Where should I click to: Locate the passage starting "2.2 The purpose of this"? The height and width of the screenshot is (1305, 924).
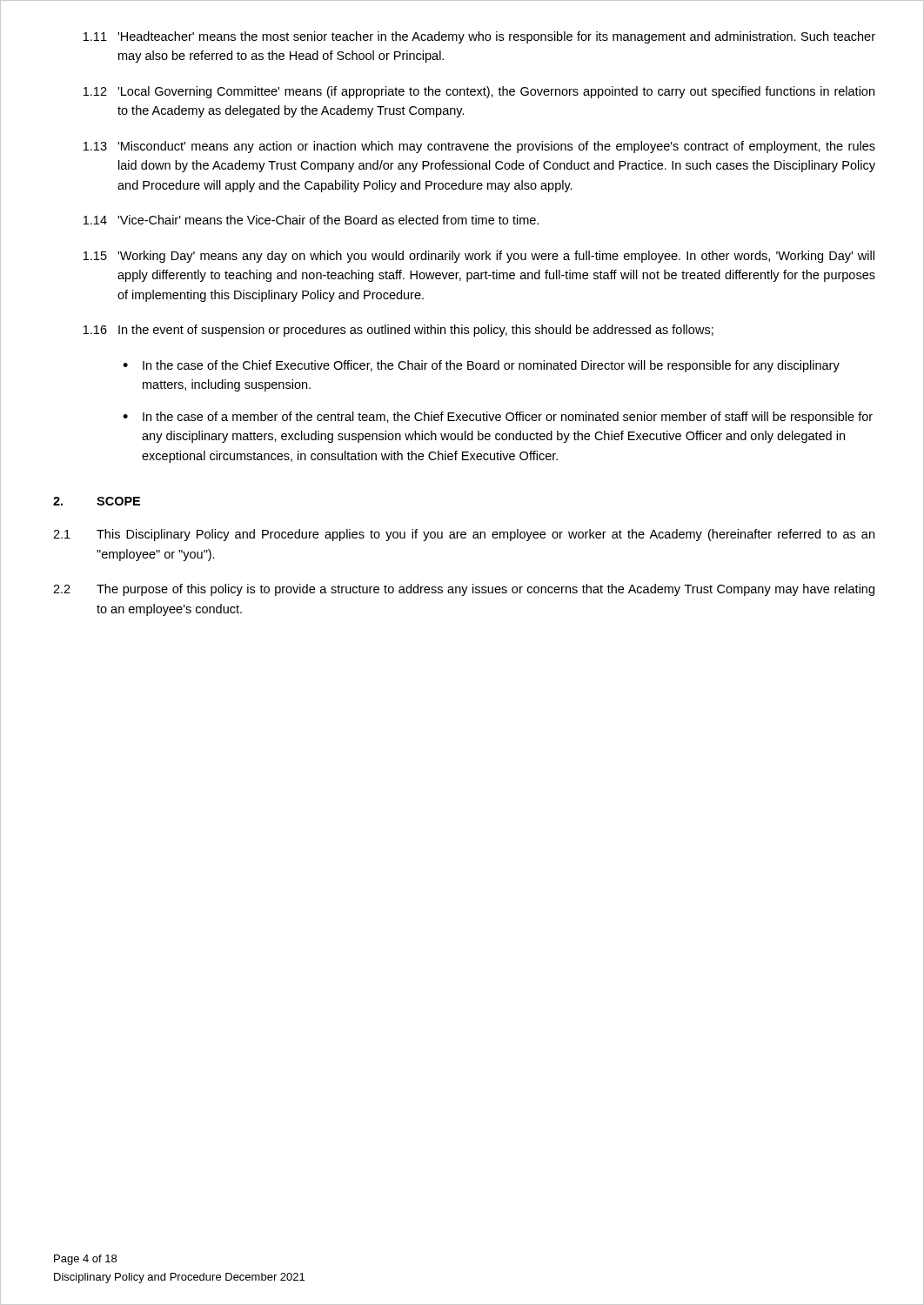pyautogui.click(x=464, y=599)
